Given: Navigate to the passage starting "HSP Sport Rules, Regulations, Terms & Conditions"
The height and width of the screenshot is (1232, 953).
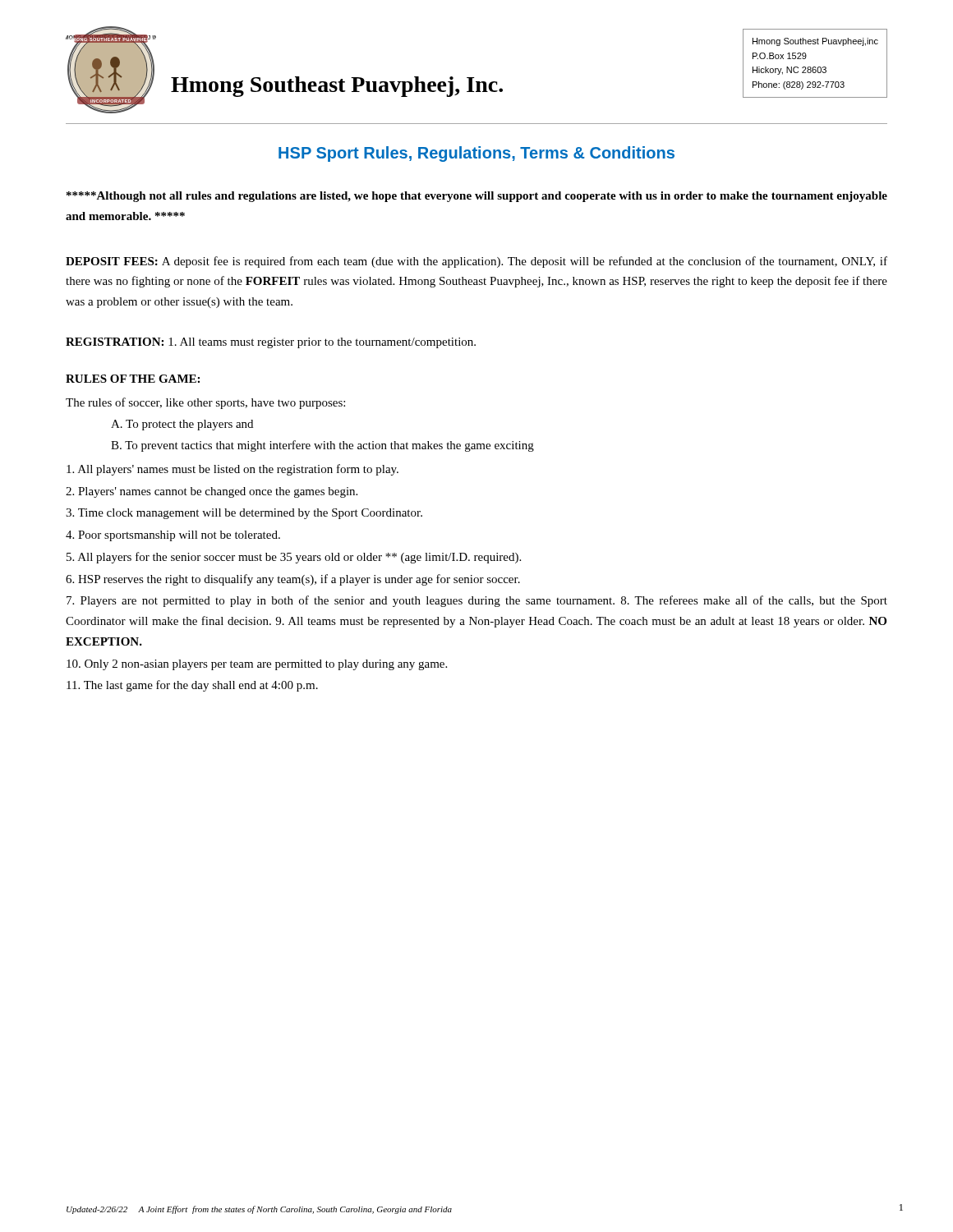Looking at the screenshot, I should 476,153.
